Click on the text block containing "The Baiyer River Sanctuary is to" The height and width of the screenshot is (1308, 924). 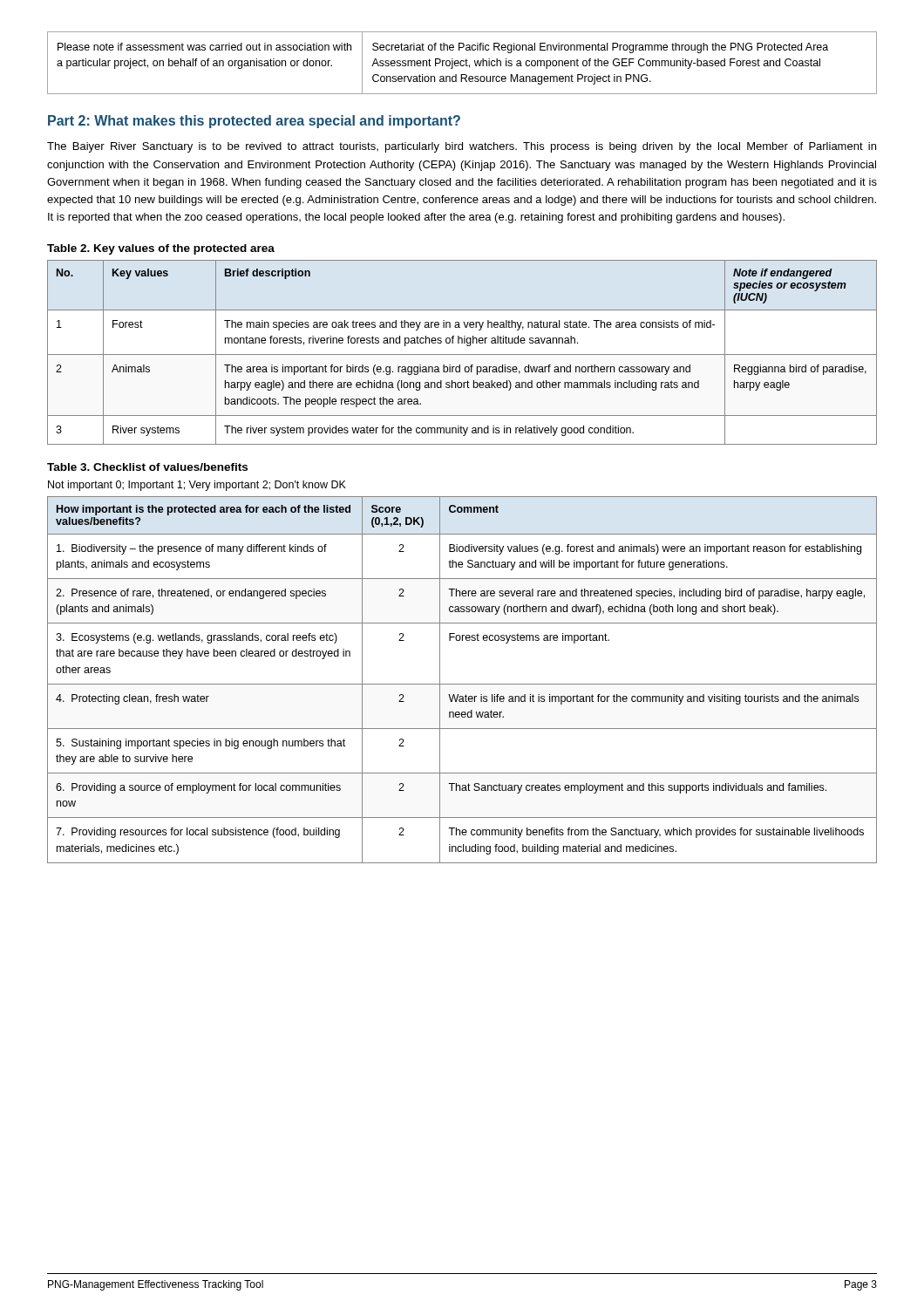(x=462, y=181)
